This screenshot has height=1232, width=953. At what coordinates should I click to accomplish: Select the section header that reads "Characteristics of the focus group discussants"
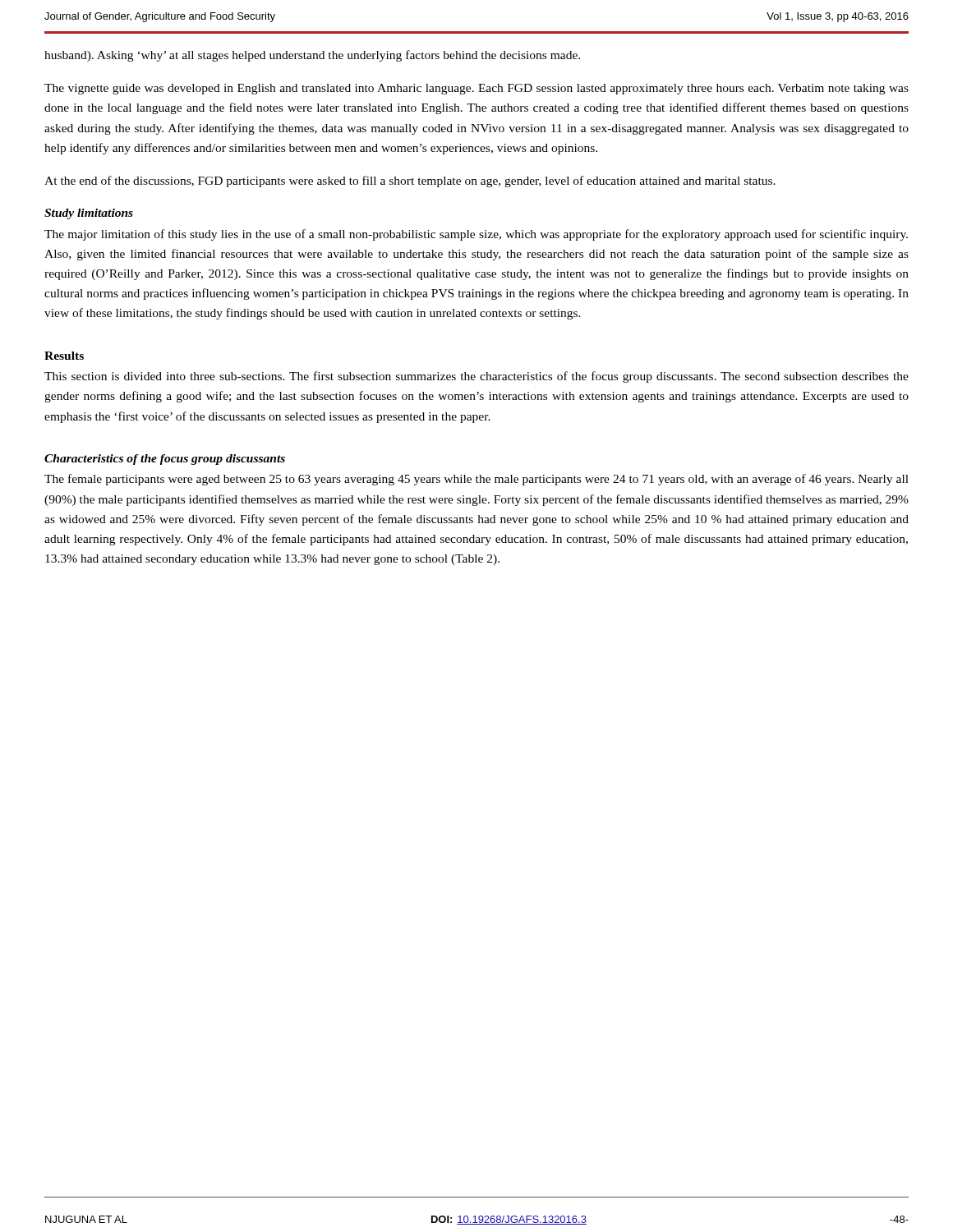pos(165,460)
